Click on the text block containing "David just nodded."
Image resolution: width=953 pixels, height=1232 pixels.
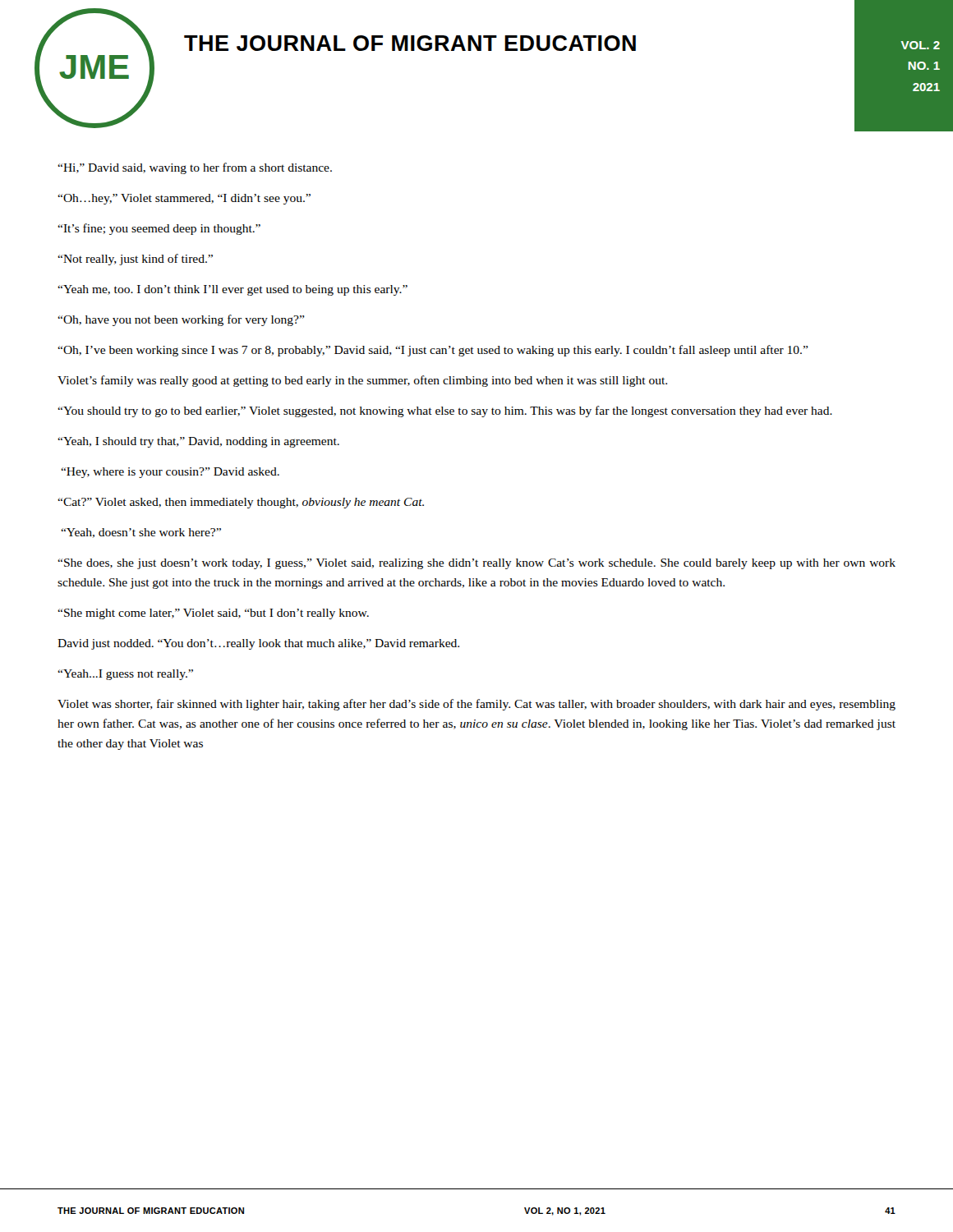point(259,643)
